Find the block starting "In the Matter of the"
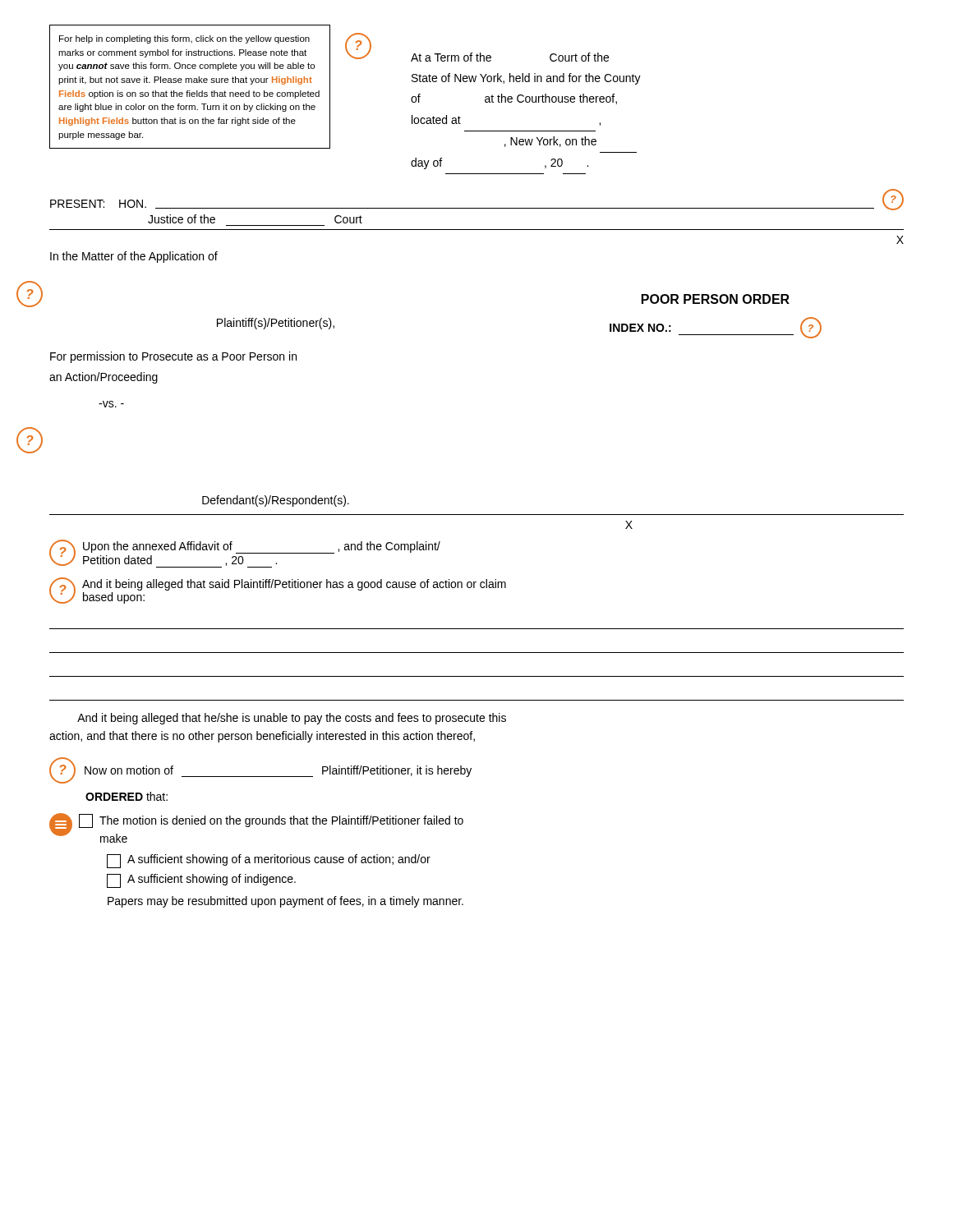953x1232 pixels. (133, 256)
